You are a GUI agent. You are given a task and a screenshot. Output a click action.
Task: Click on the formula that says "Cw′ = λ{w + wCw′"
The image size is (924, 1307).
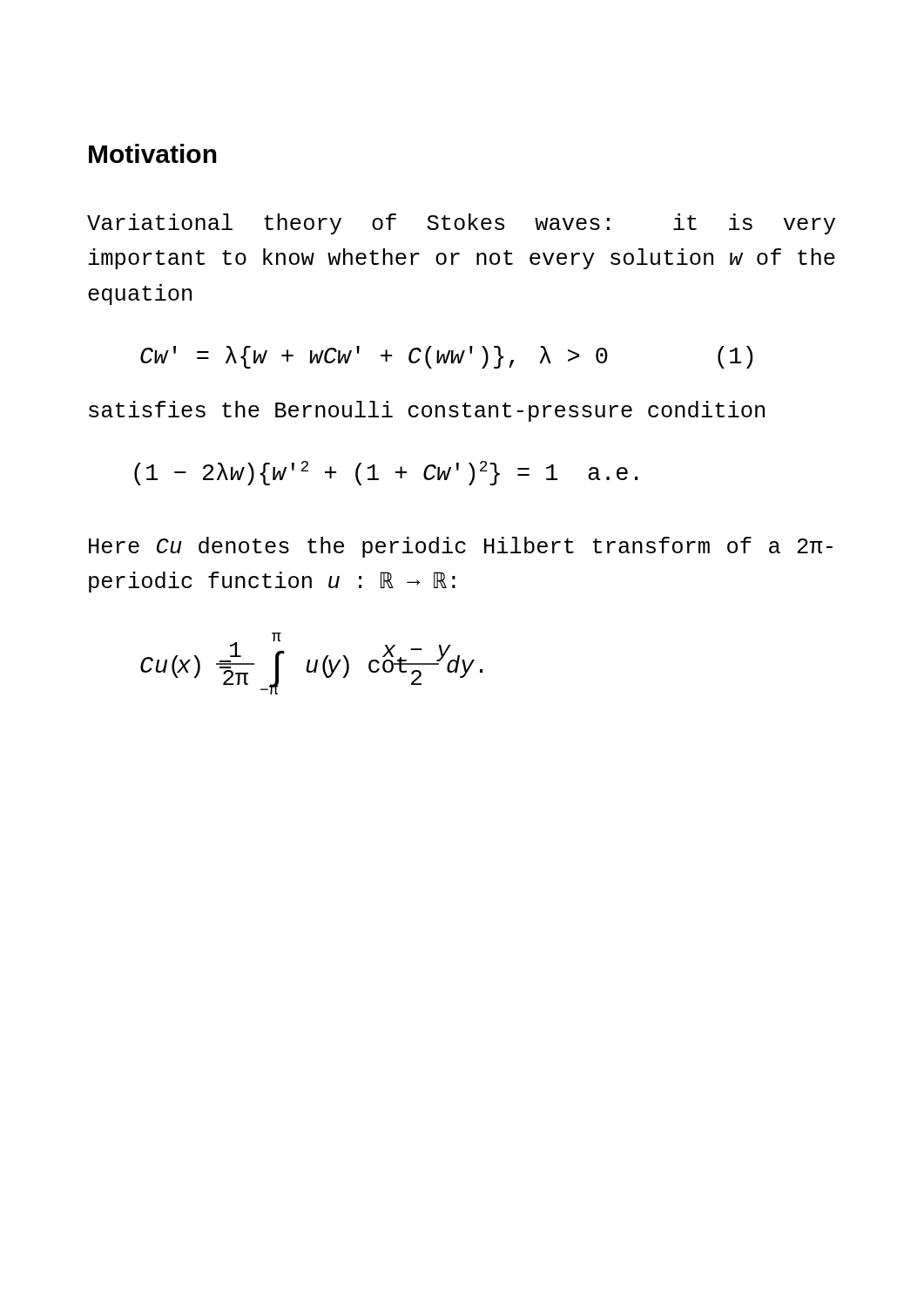435,354
